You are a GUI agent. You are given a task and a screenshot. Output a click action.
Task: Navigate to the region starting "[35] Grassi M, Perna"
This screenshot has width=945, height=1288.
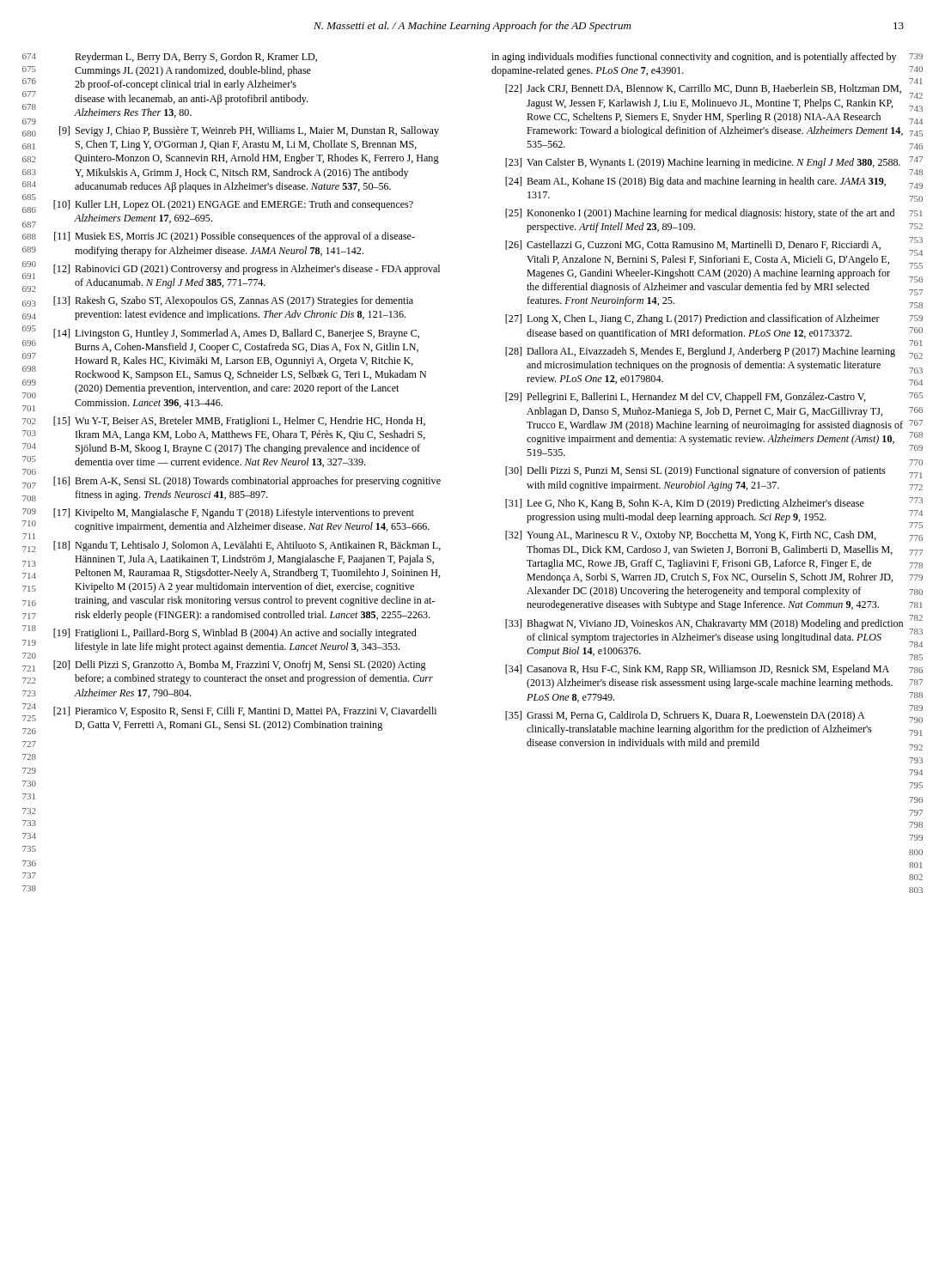point(698,729)
